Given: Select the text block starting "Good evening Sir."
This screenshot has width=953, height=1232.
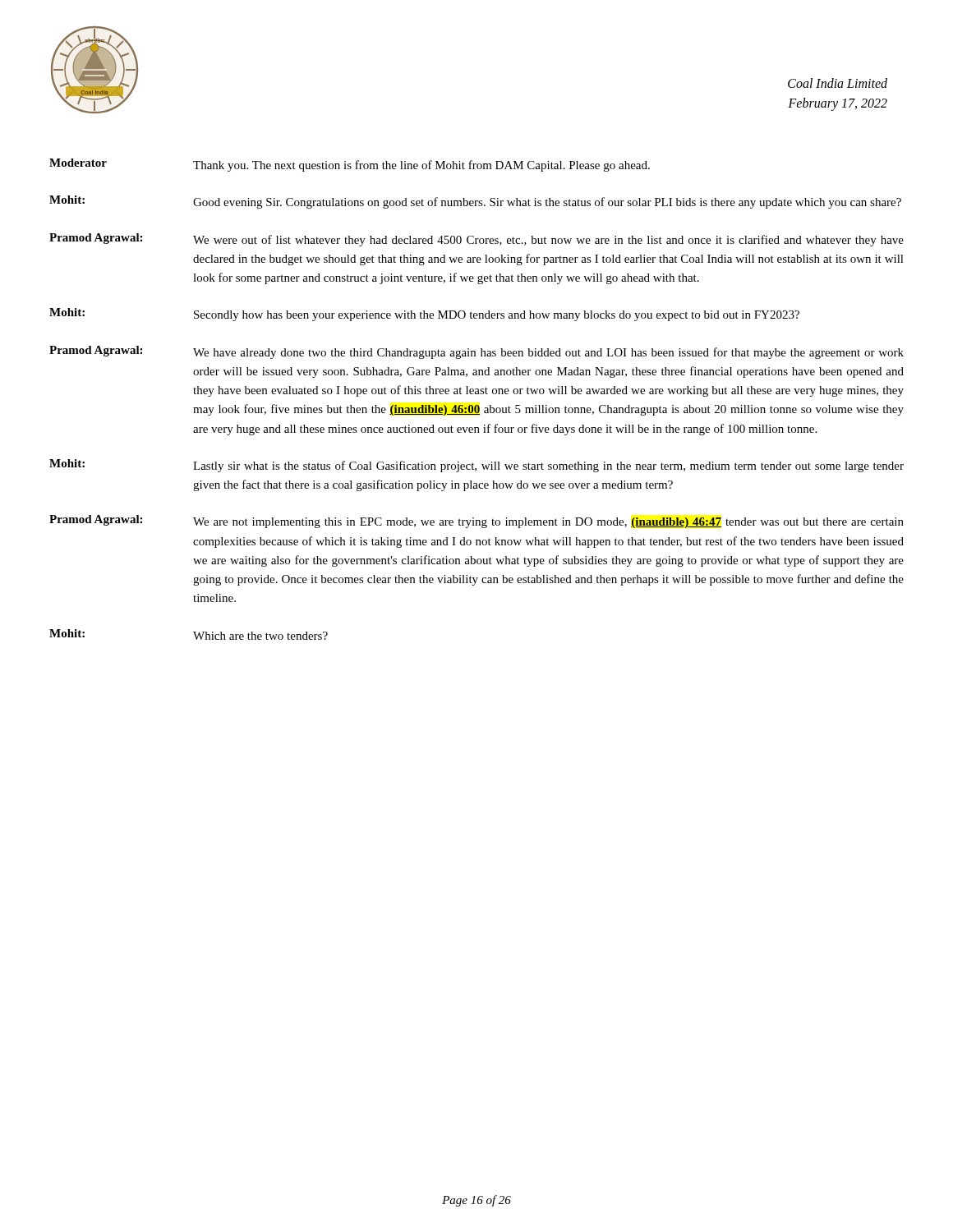Looking at the screenshot, I should tap(547, 202).
